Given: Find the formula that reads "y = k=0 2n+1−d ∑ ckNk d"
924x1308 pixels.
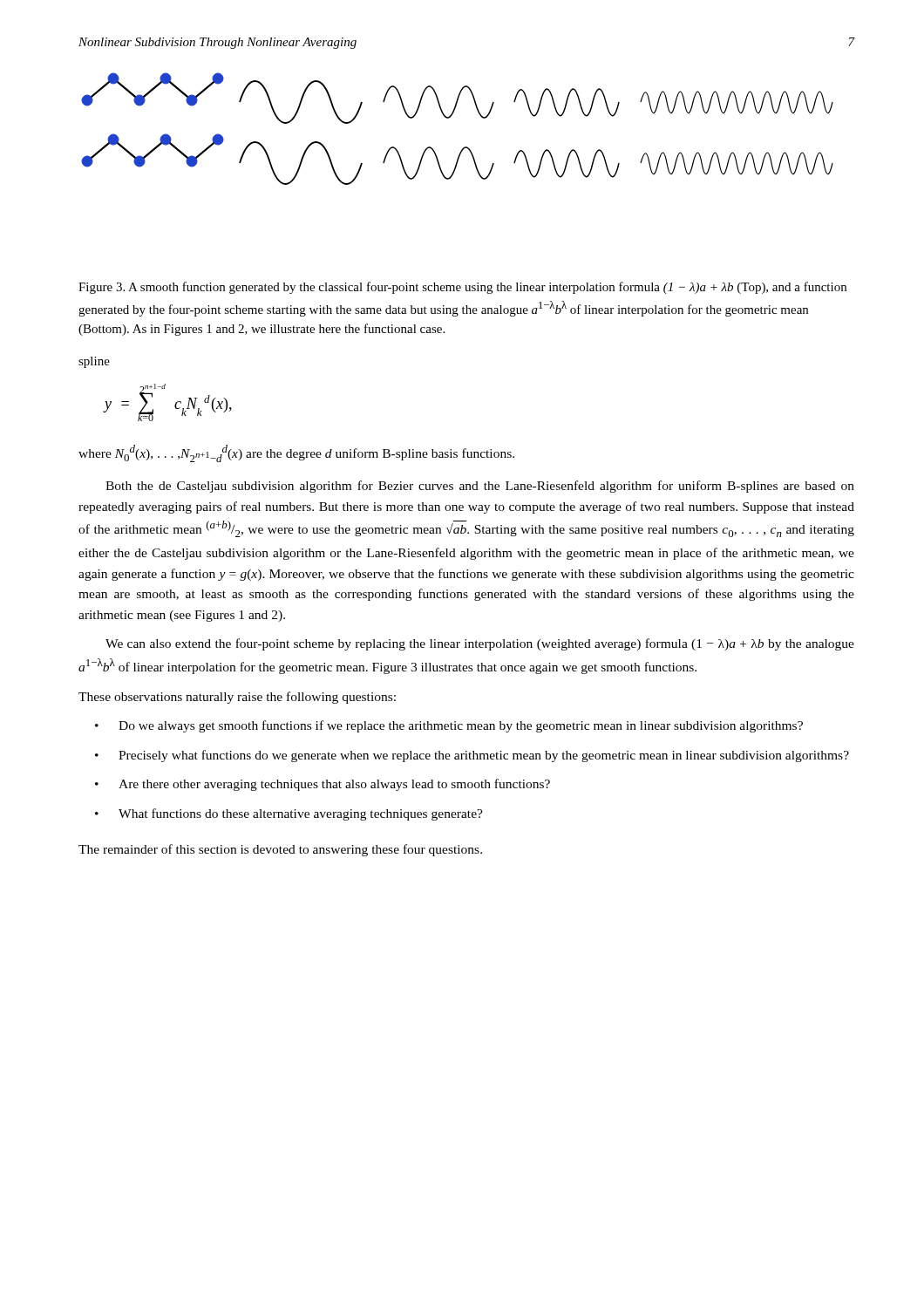Looking at the screenshot, I should (x=192, y=402).
